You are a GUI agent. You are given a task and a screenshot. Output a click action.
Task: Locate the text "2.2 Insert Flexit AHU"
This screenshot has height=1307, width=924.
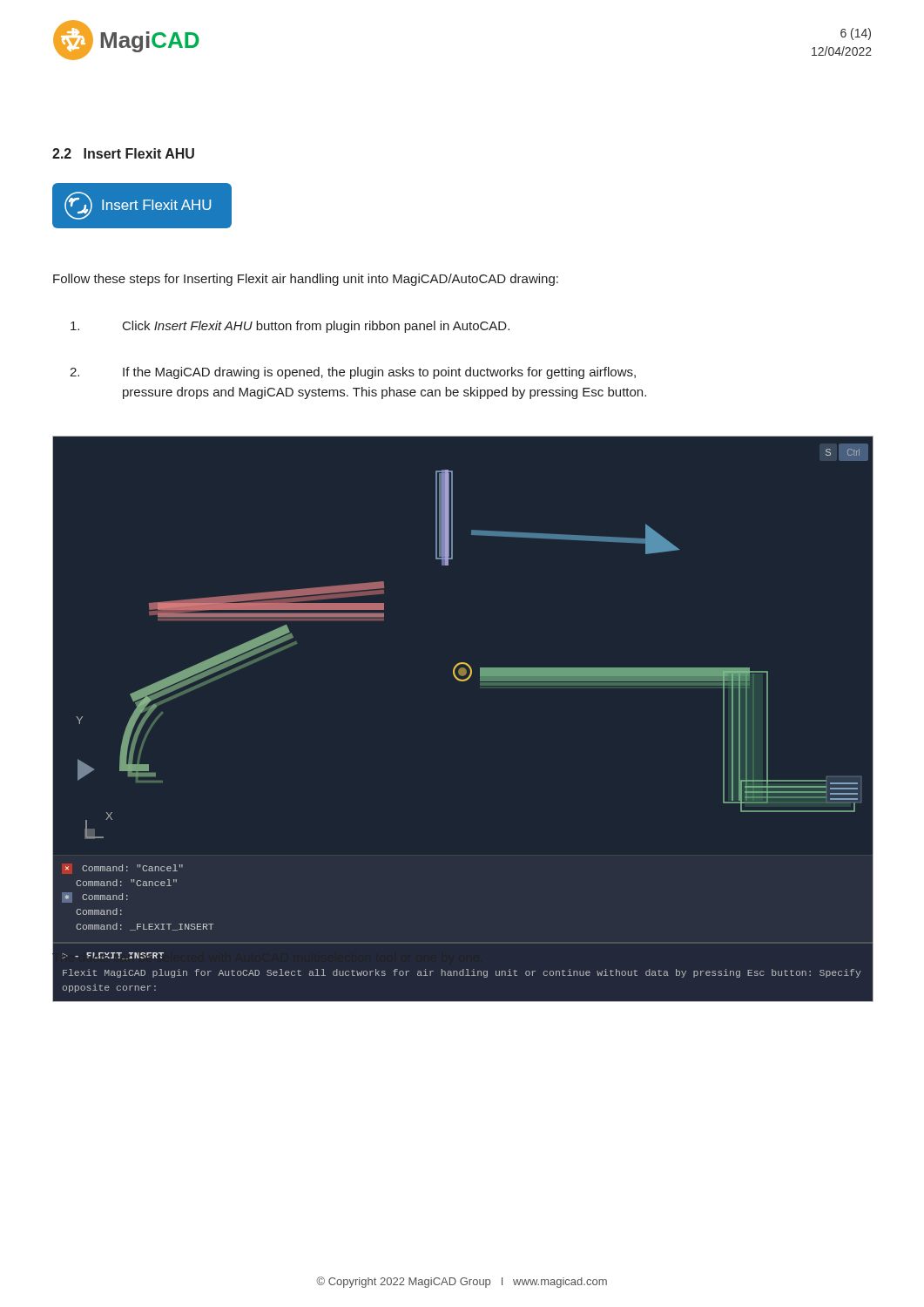tap(124, 154)
